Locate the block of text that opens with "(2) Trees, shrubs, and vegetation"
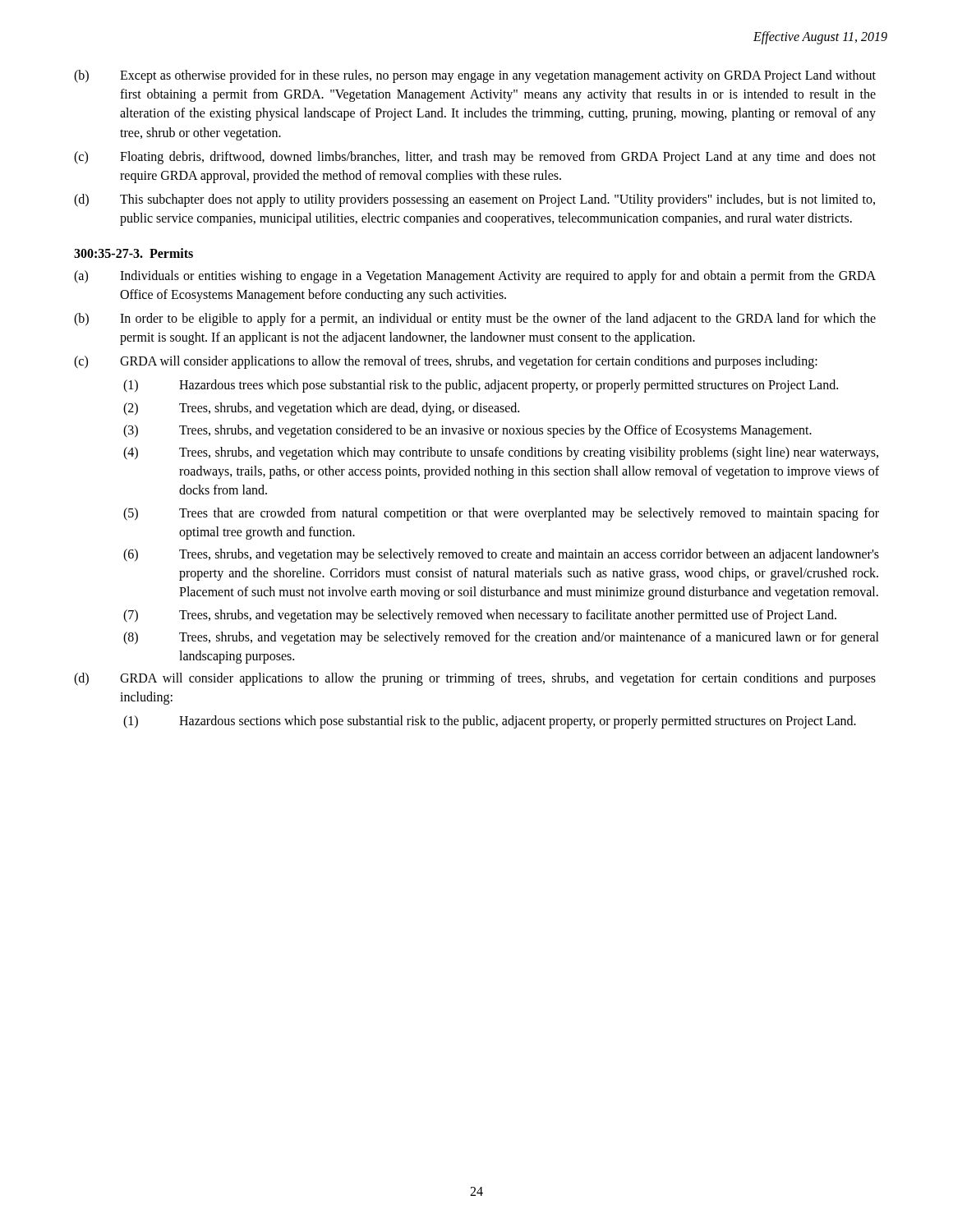The image size is (953, 1232). (501, 408)
